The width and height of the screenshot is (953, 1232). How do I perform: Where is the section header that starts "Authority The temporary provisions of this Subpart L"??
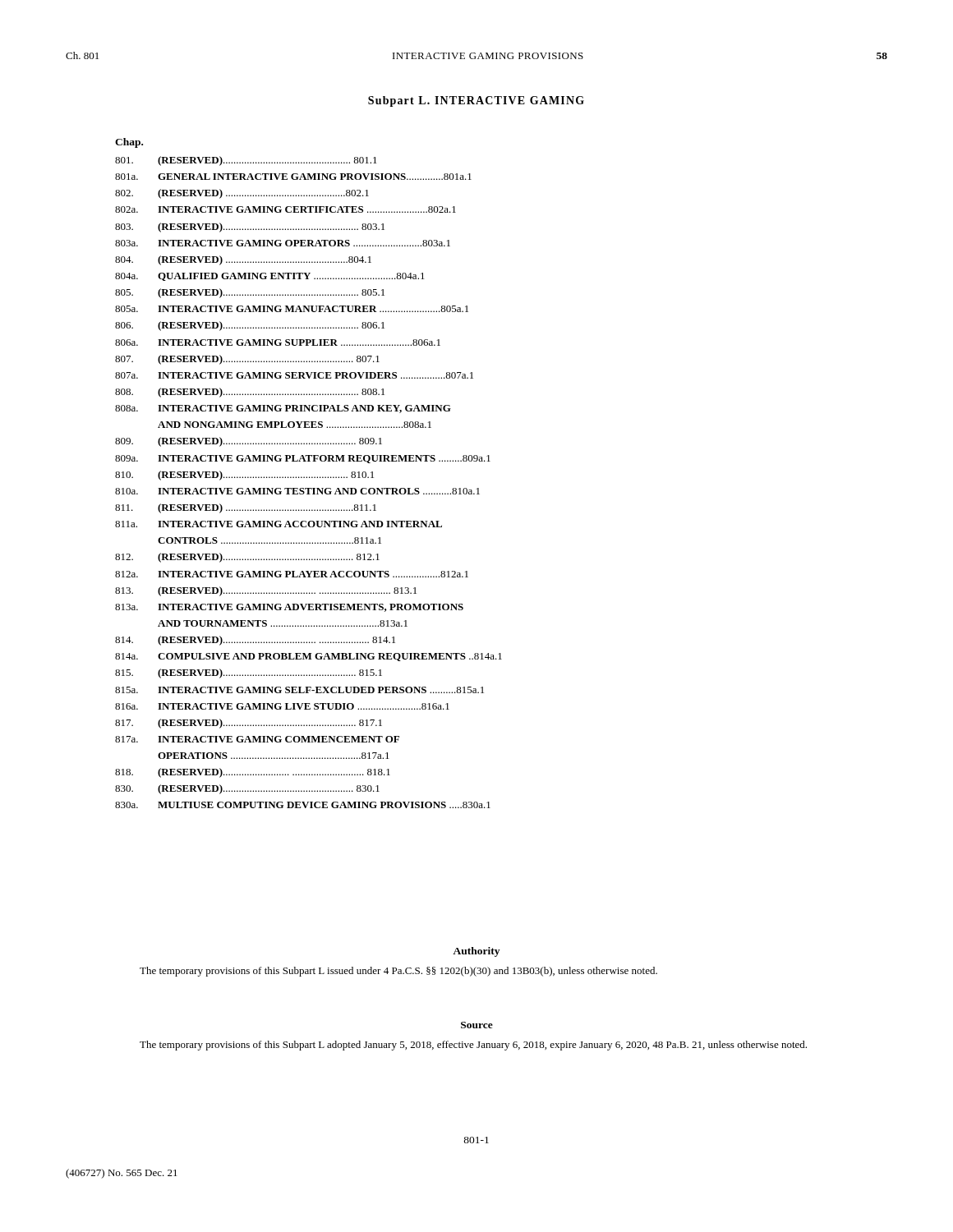[x=476, y=962]
